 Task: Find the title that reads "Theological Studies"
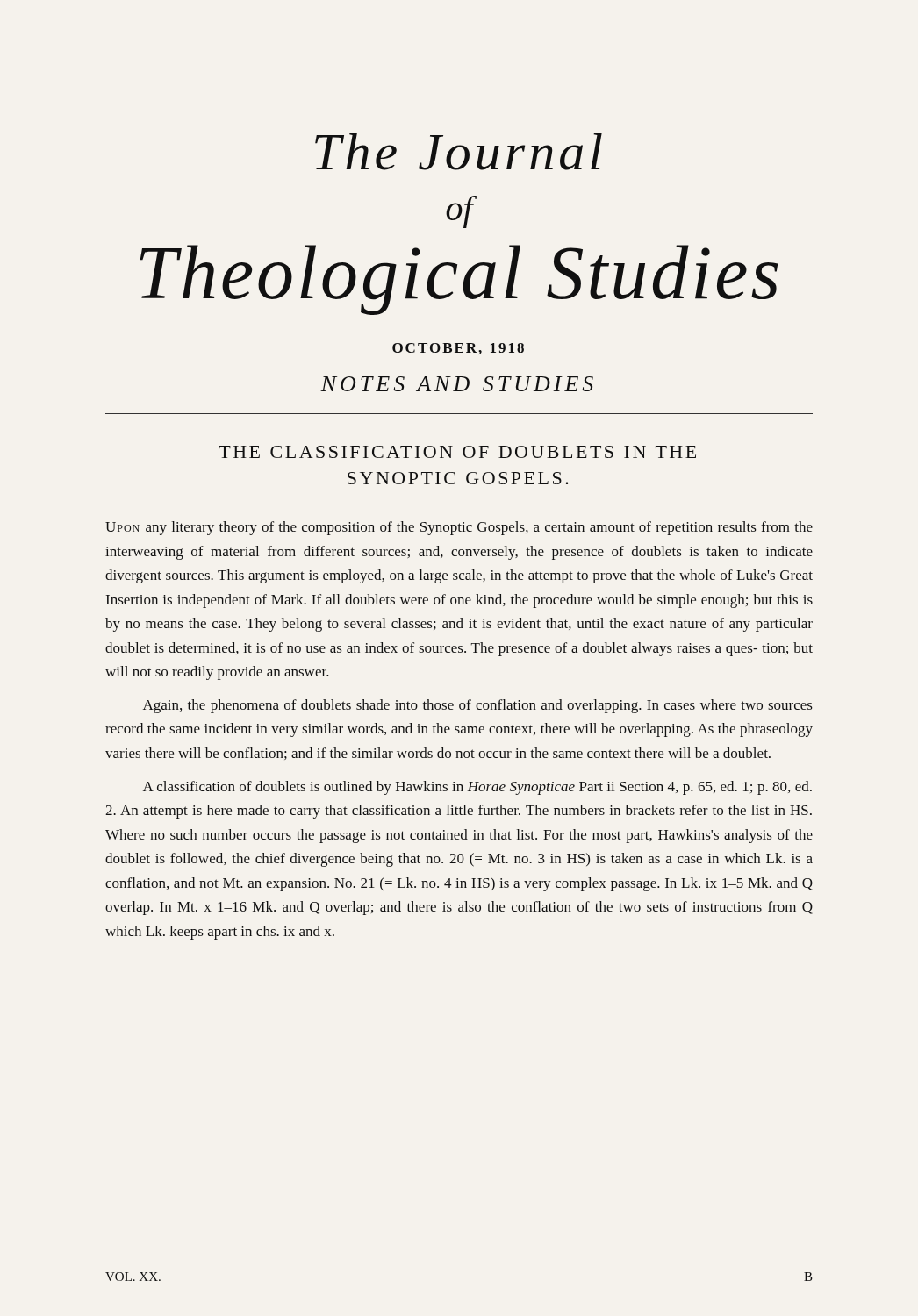coord(459,273)
